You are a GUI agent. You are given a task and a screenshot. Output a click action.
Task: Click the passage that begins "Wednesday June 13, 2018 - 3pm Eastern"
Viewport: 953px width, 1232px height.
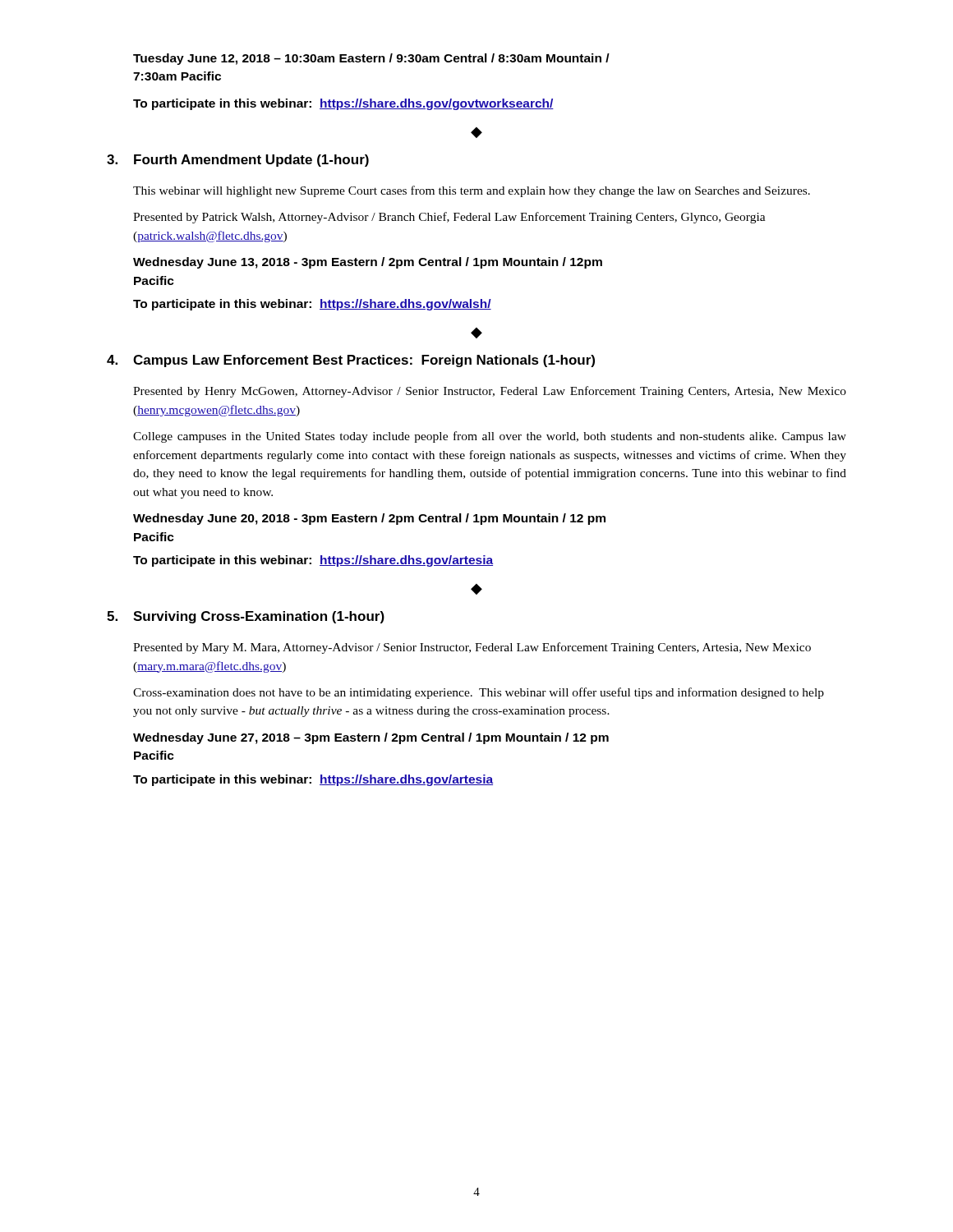pos(490,272)
